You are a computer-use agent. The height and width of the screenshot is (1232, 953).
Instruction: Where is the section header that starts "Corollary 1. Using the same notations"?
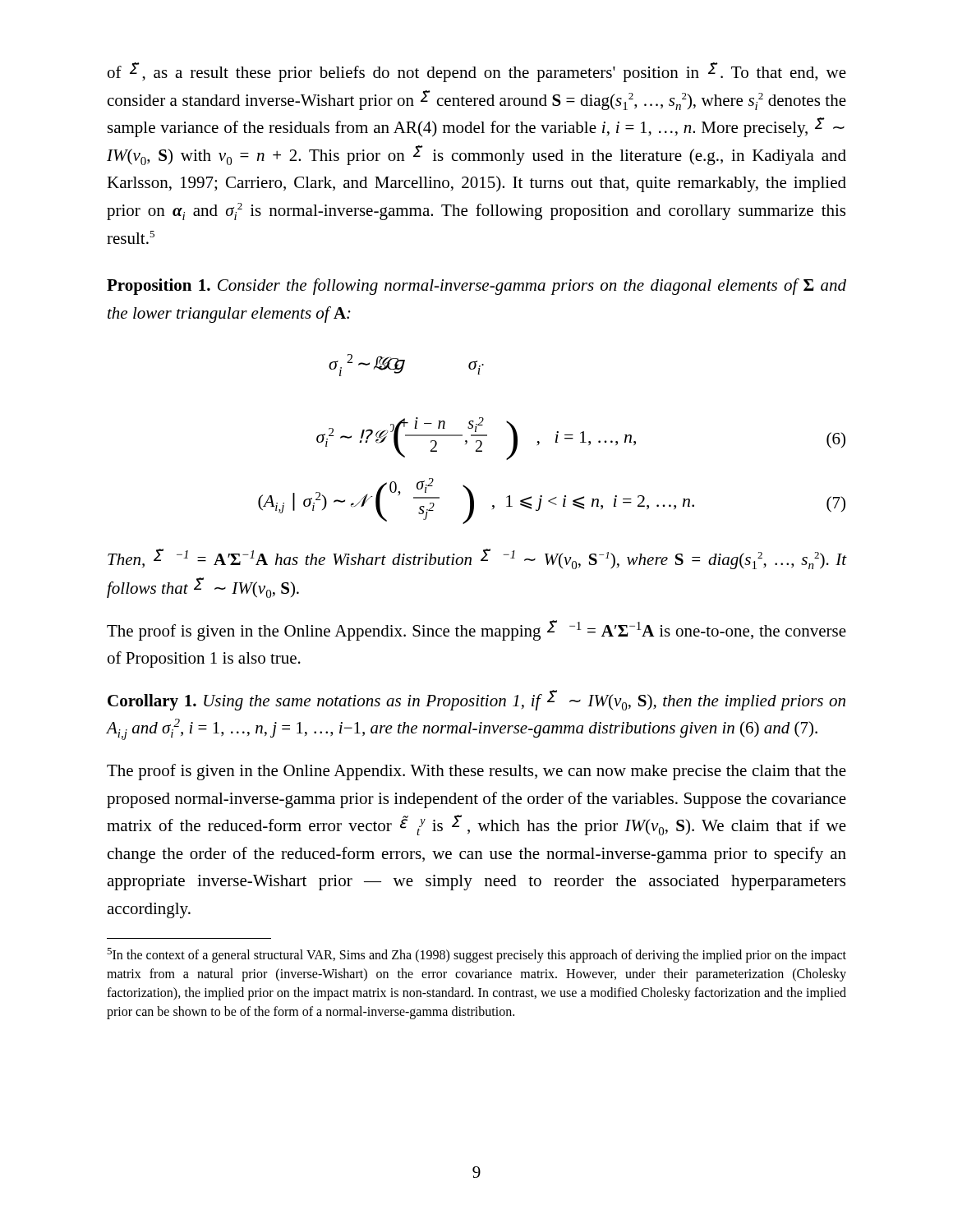(476, 715)
